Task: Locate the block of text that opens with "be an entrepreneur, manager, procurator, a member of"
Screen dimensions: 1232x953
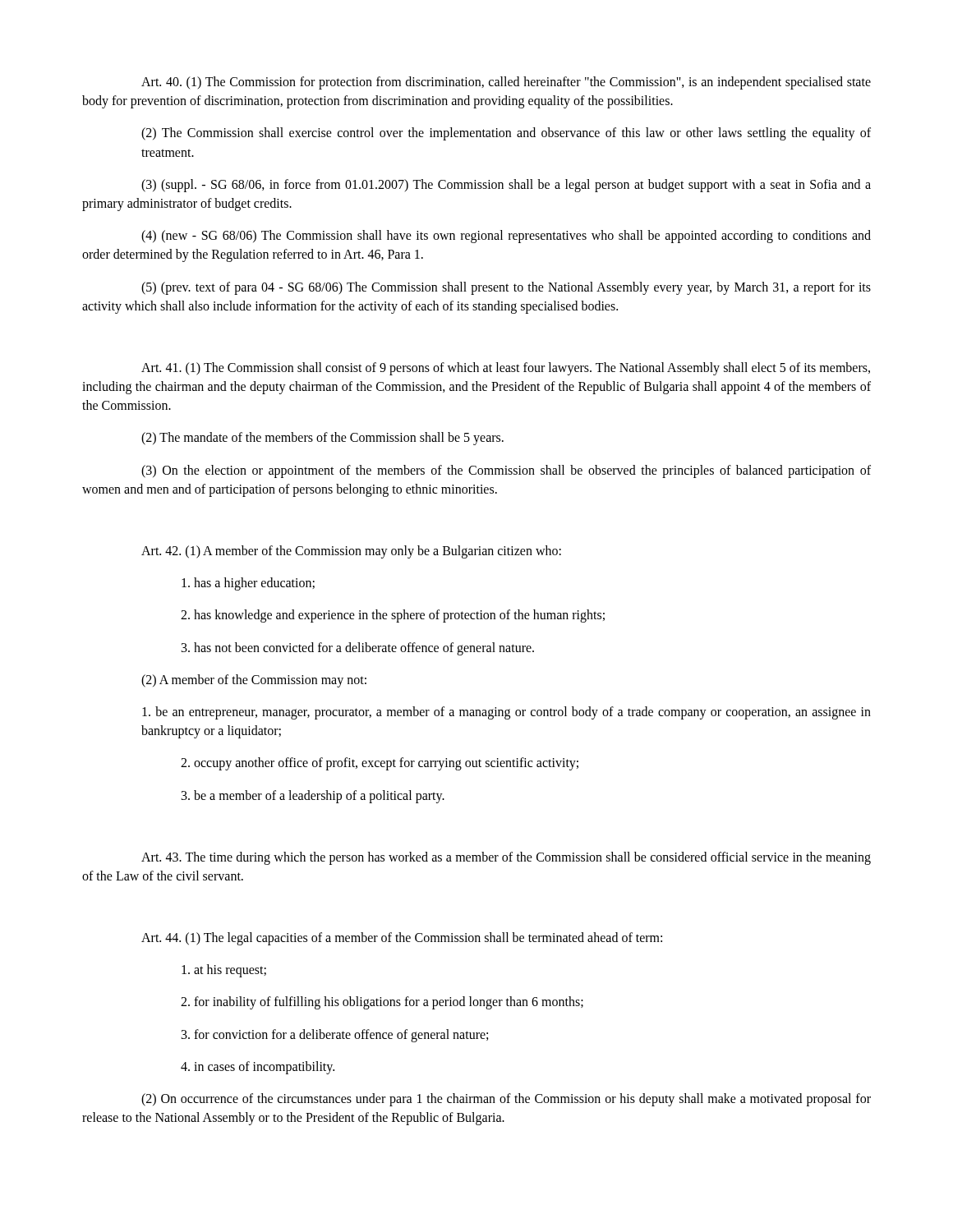Action: pyautogui.click(x=476, y=721)
